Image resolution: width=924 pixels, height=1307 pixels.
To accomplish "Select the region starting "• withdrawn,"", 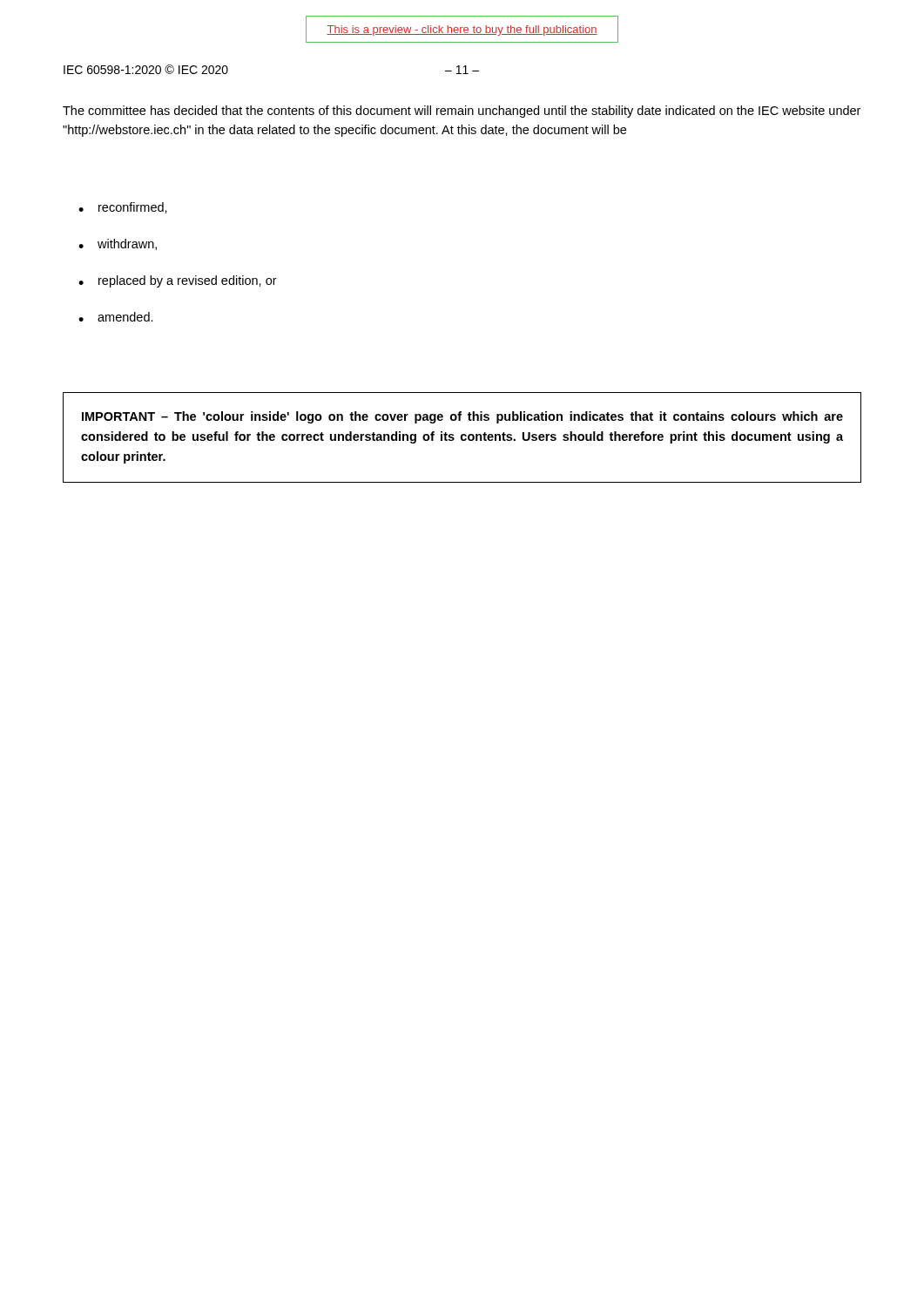I will point(118,247).
